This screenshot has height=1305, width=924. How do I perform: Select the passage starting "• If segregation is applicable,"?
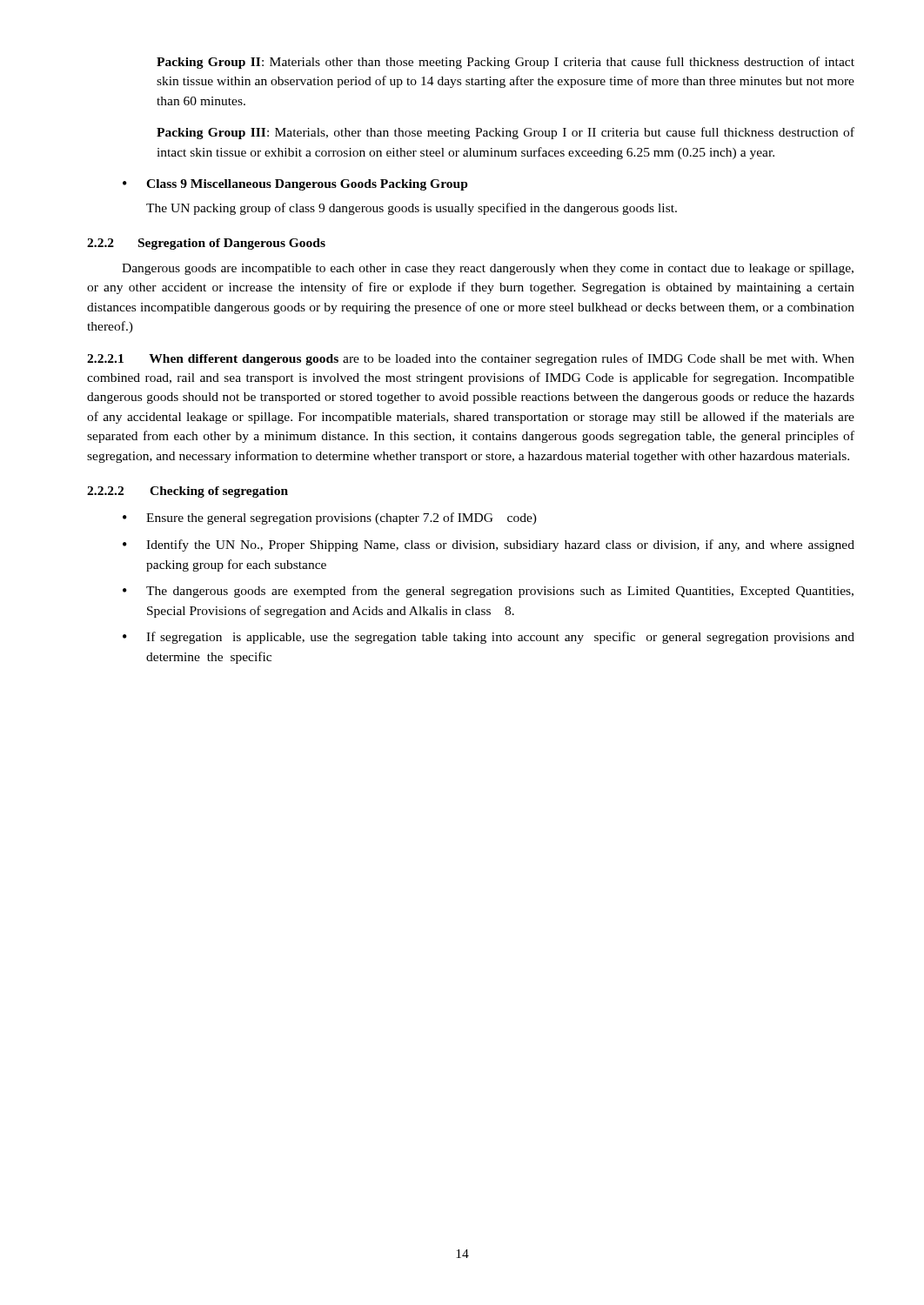point(488,647)
